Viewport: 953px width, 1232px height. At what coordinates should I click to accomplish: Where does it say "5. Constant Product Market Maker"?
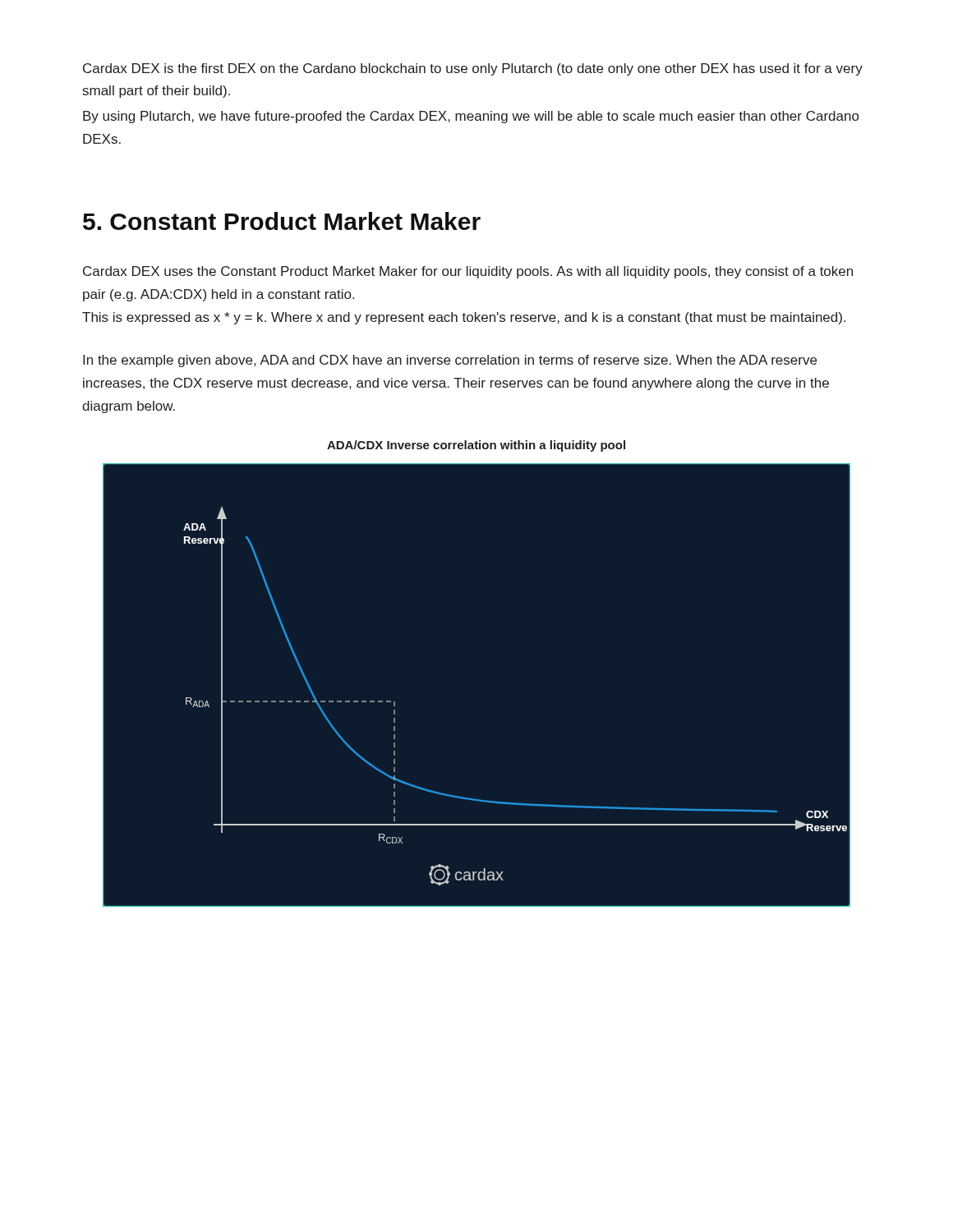281,221
